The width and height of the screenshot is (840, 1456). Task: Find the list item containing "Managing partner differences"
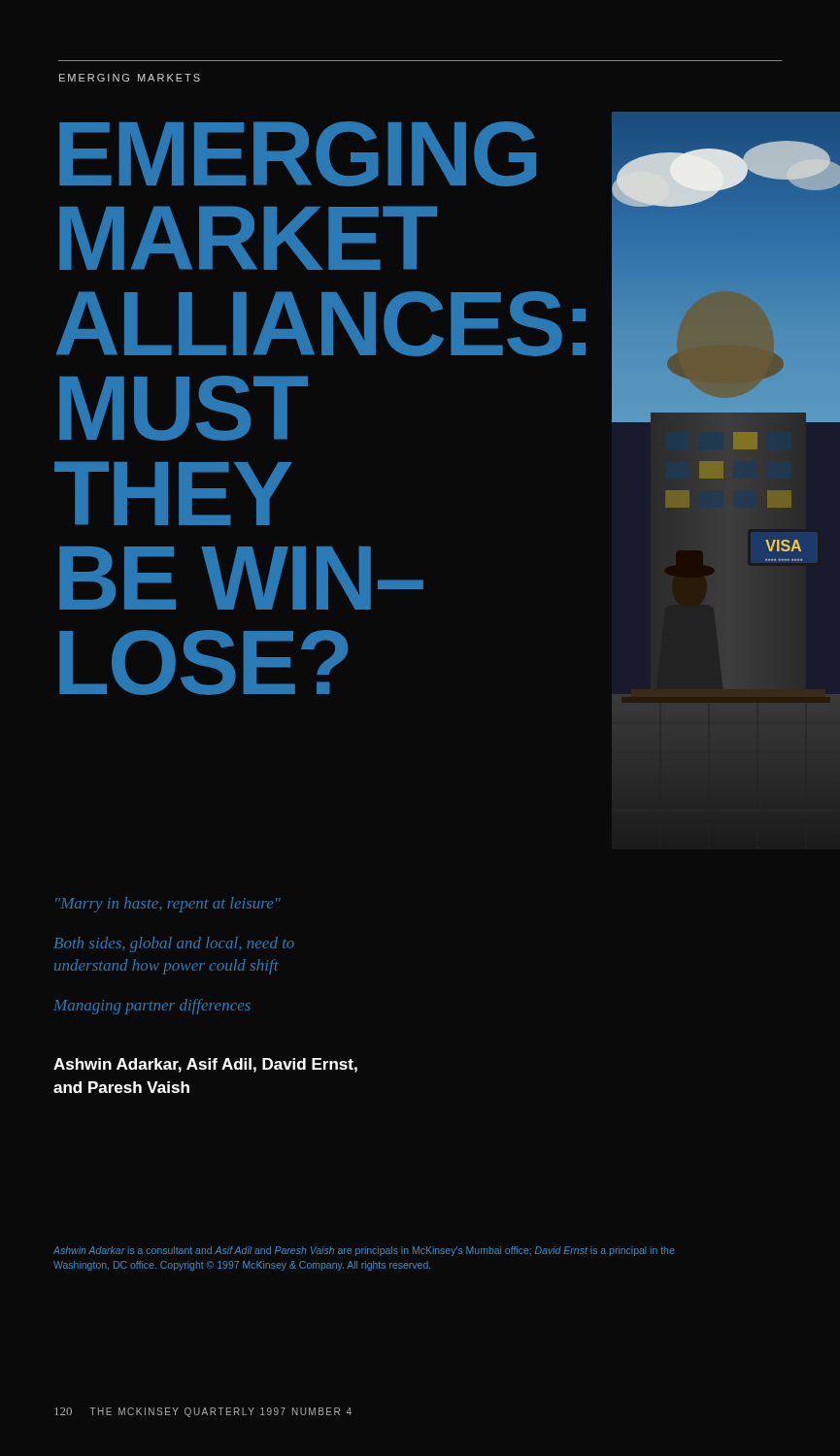[152, 1005]
